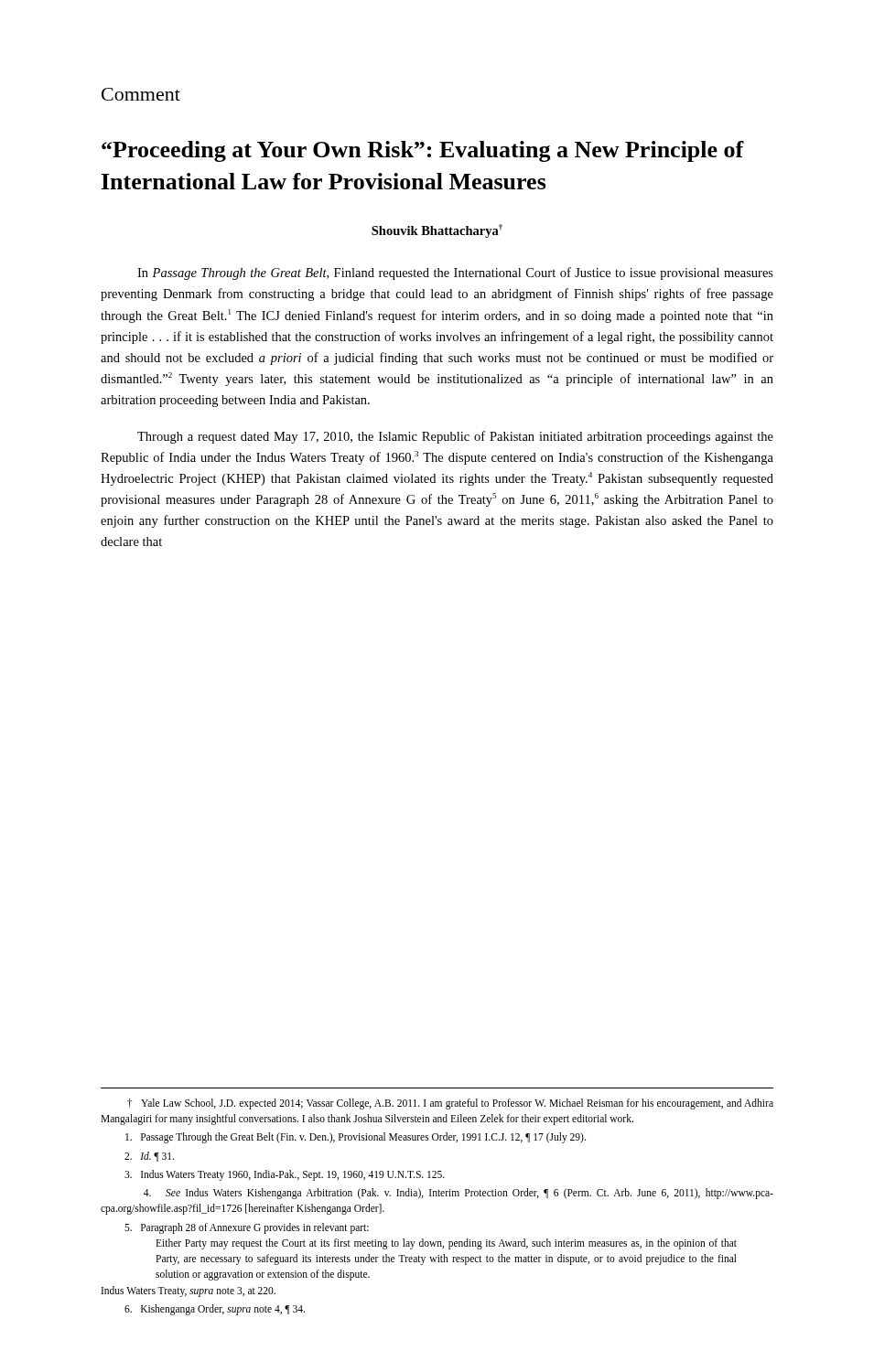Find the region starting "Paragraph 28 of Annexure"
The image size is (874, 1372).
pyautogui.click(x=235, y=1227)
